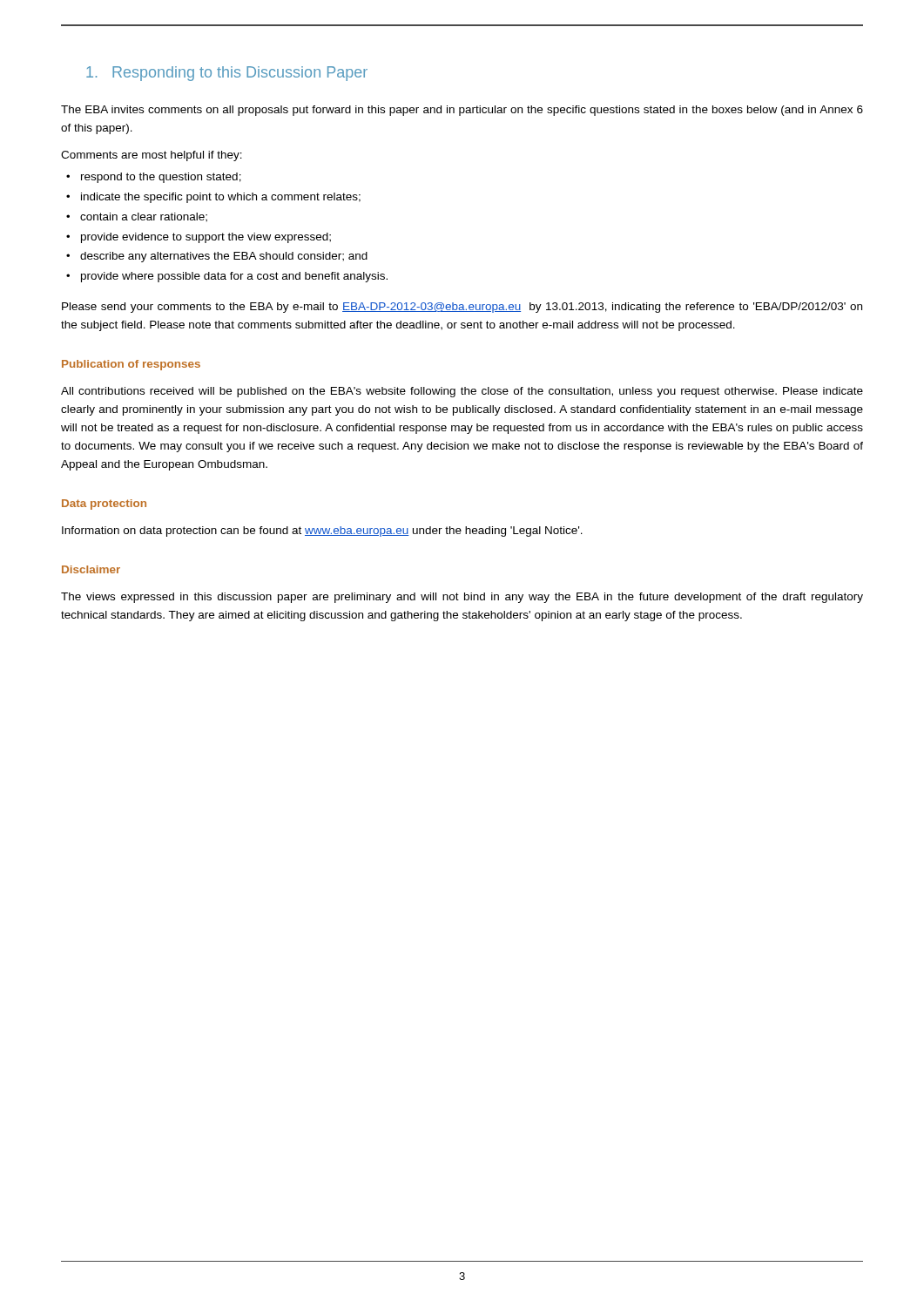The height and width of the screenshot is (1307, 924).
Task: Point to the block starting "provide where possible"
Action: [x=234, y=276]
